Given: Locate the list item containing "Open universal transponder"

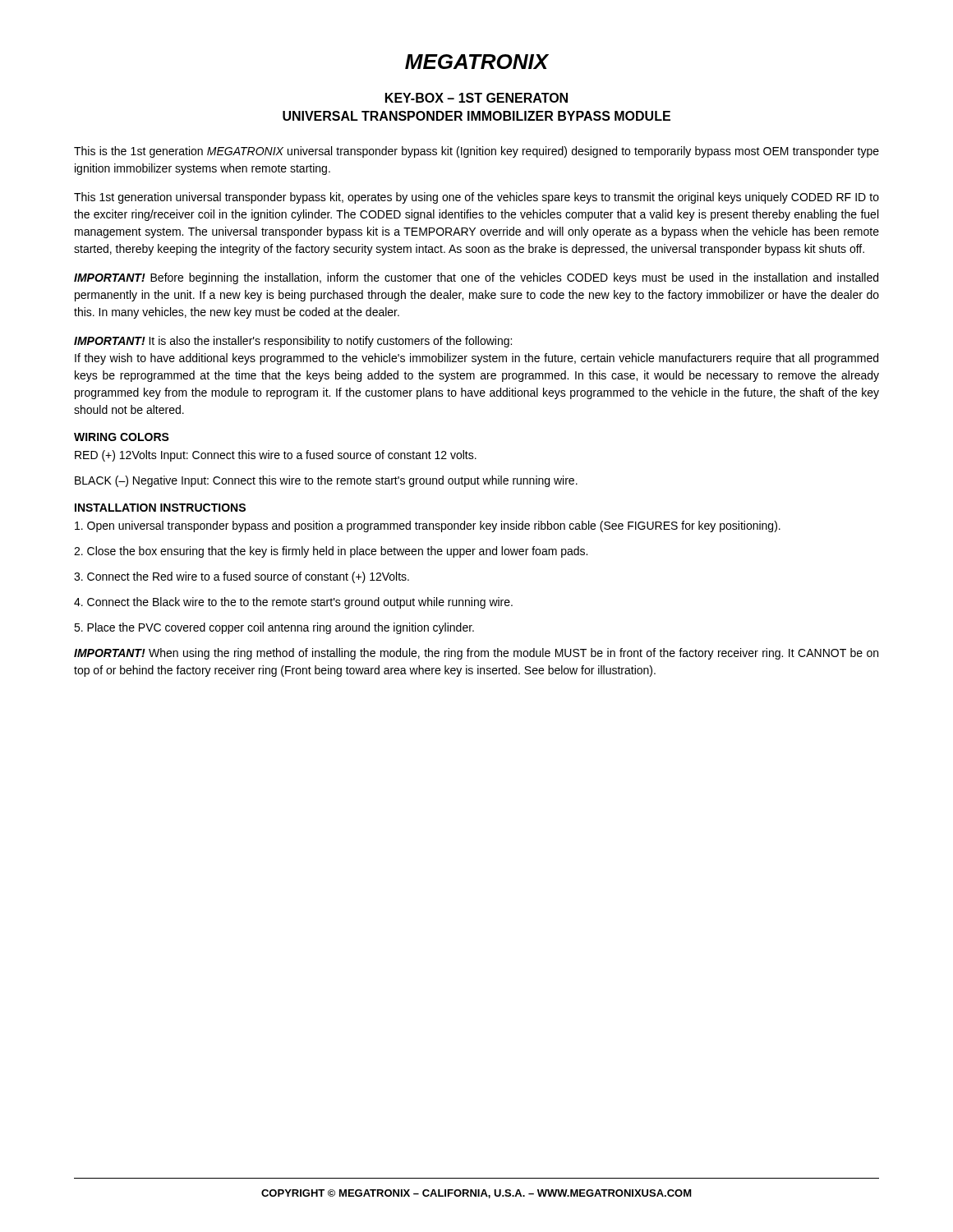Looking at the screenshot, I should 428,526.
